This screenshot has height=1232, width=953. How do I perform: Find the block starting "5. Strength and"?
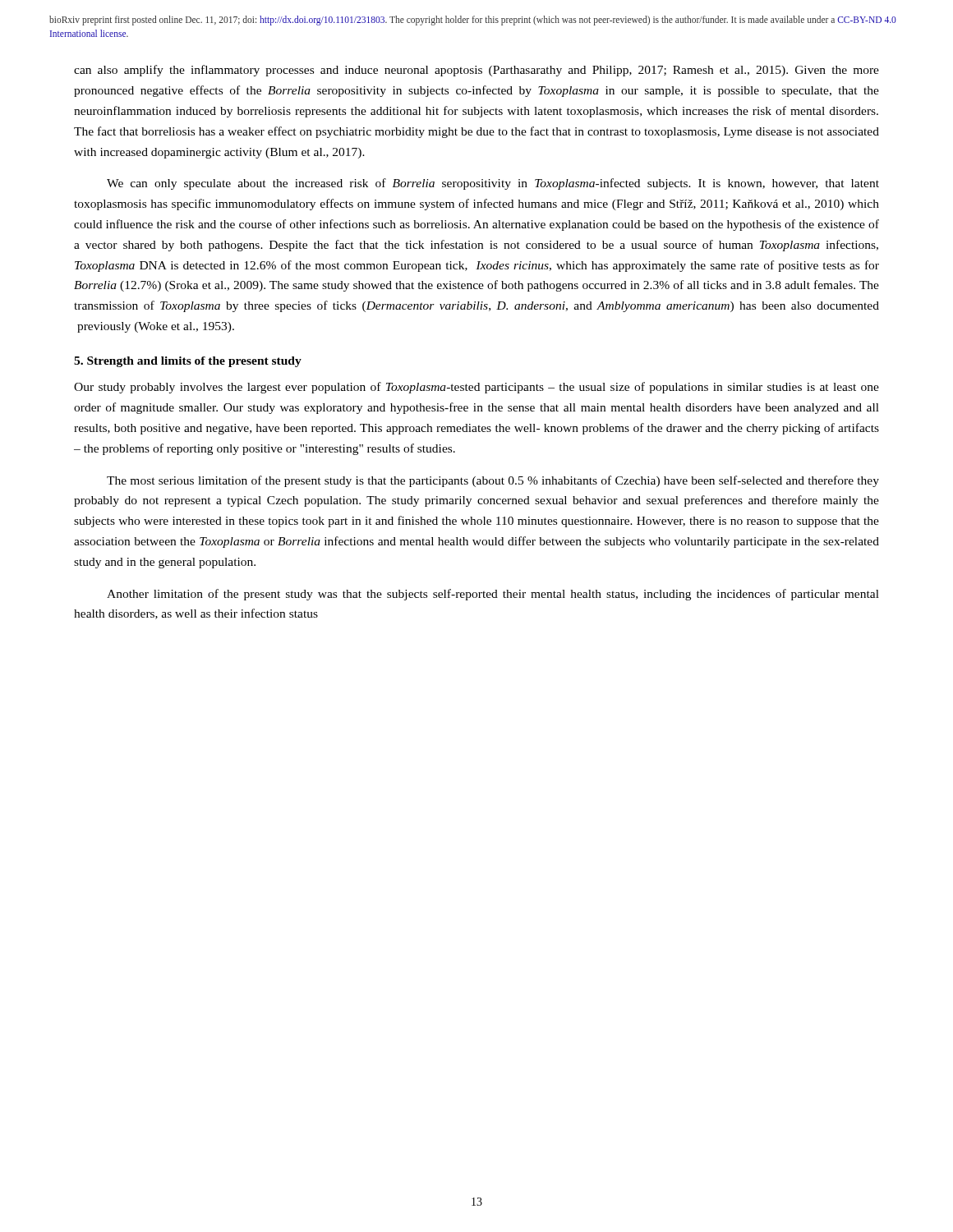click(188, 360)
